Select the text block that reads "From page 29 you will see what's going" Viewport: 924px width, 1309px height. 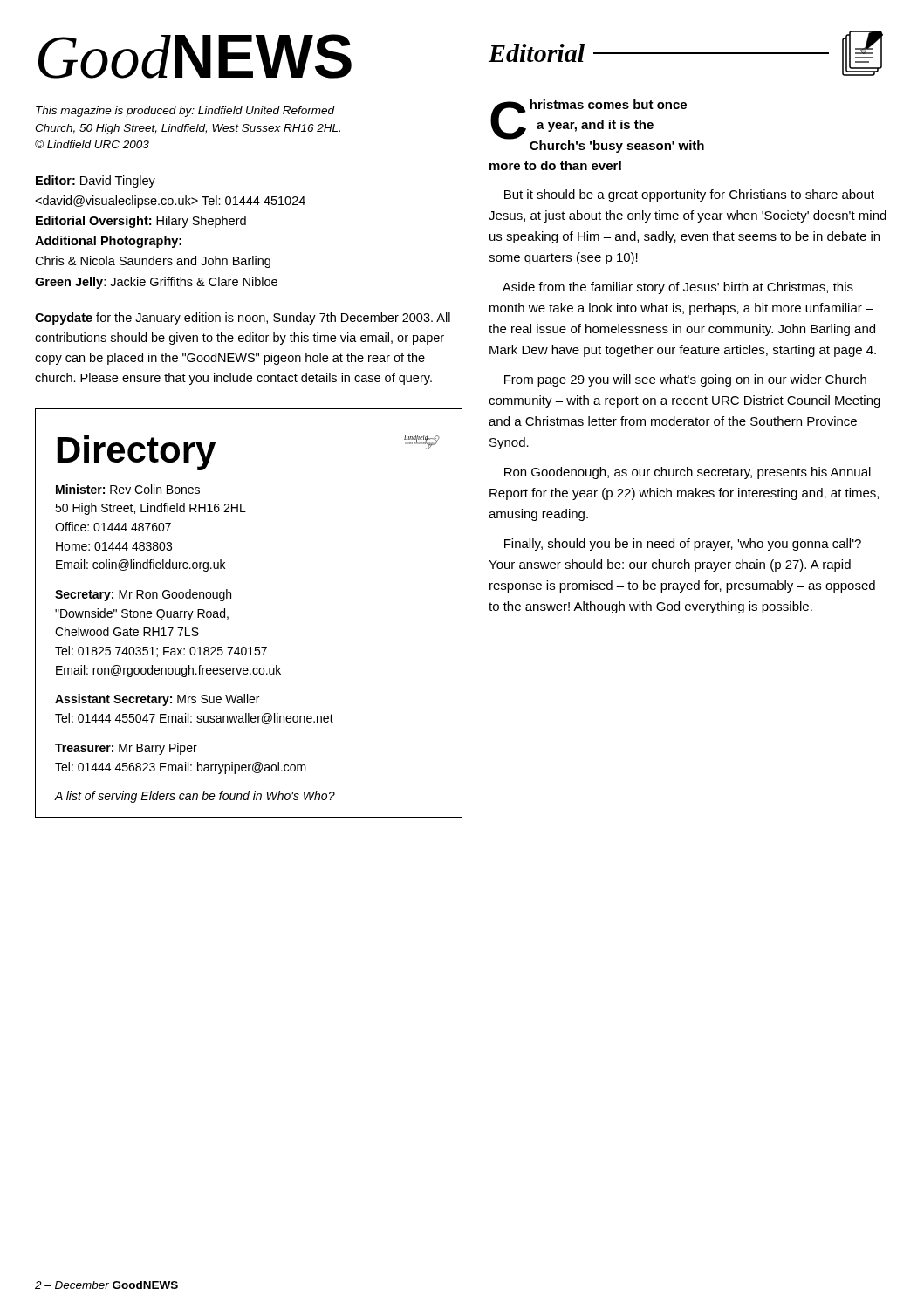click(685, 411)
